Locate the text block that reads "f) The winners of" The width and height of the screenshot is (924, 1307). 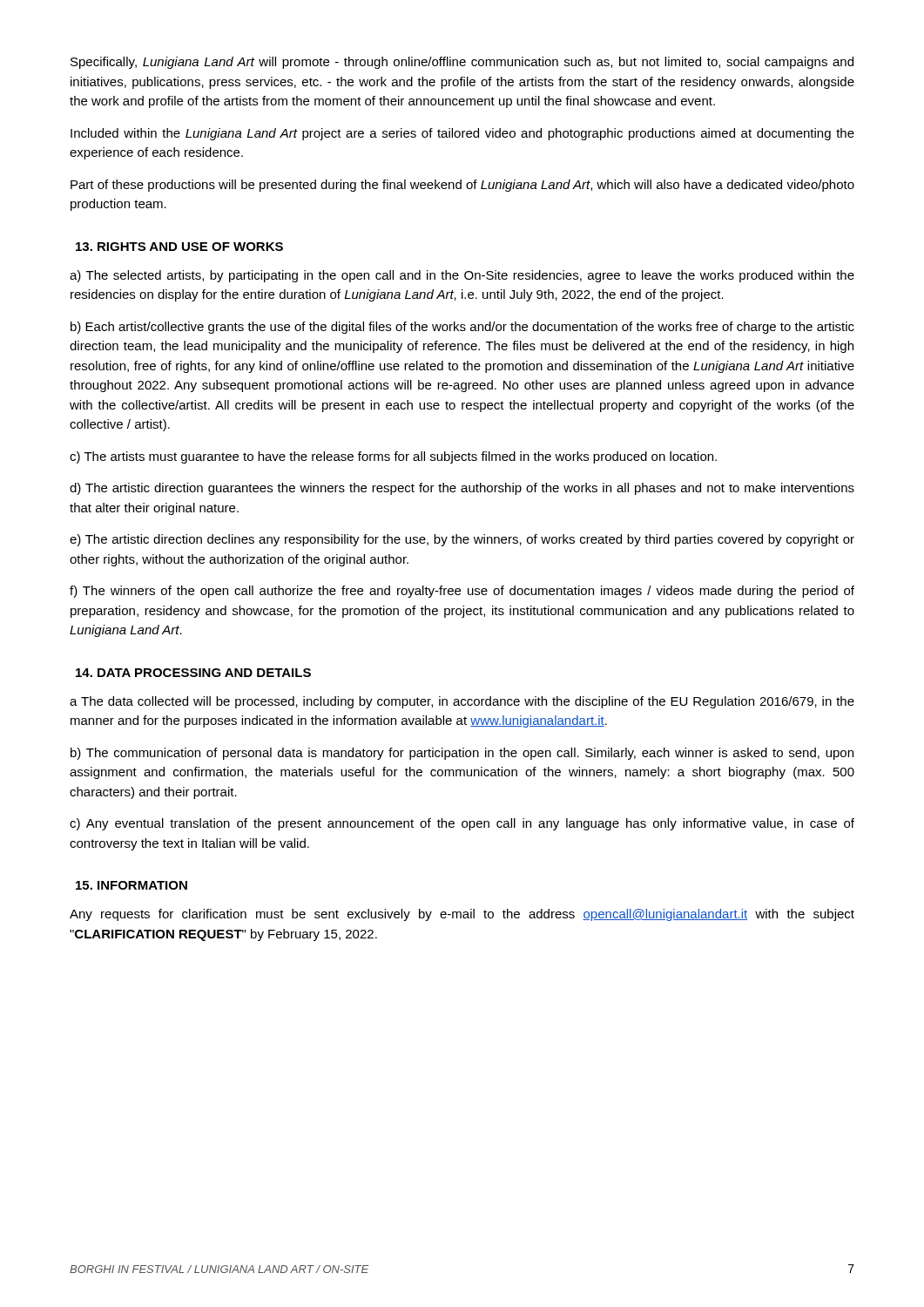462,610
